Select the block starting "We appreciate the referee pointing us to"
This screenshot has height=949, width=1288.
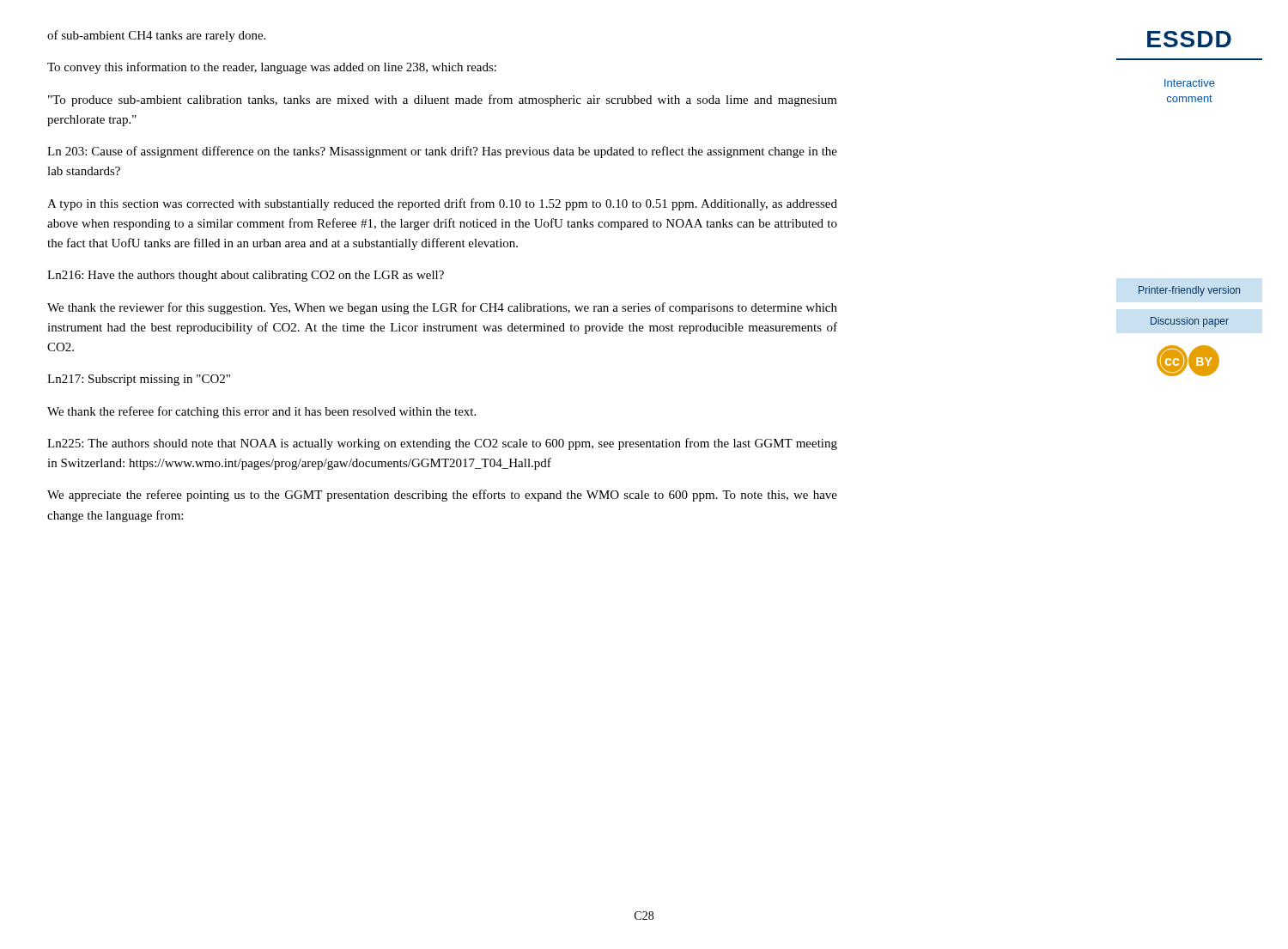pos(442,505)
